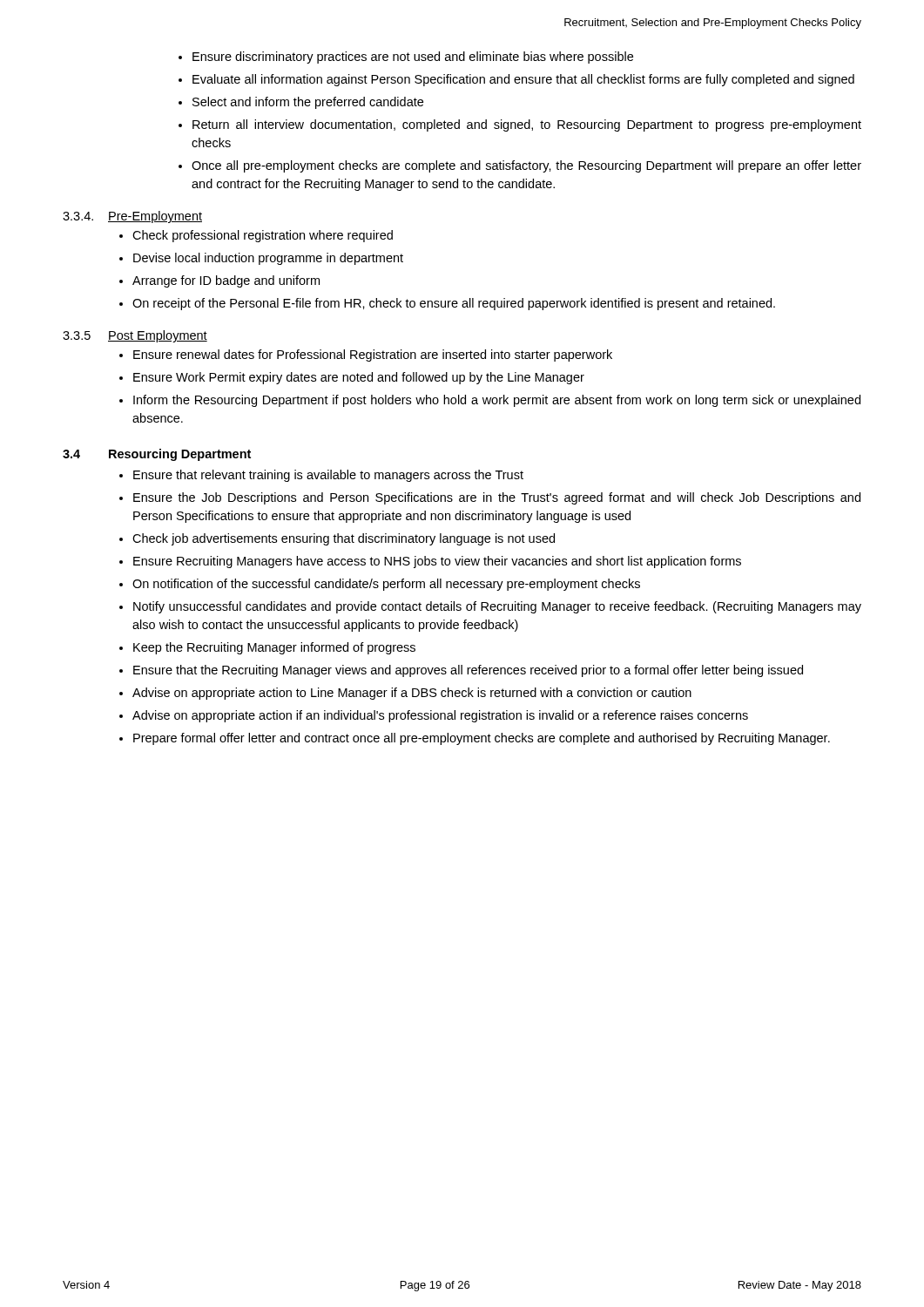
Task: Click the passage that begins "Ensure that relevant training is available to managers"
Action: [328, 475]
